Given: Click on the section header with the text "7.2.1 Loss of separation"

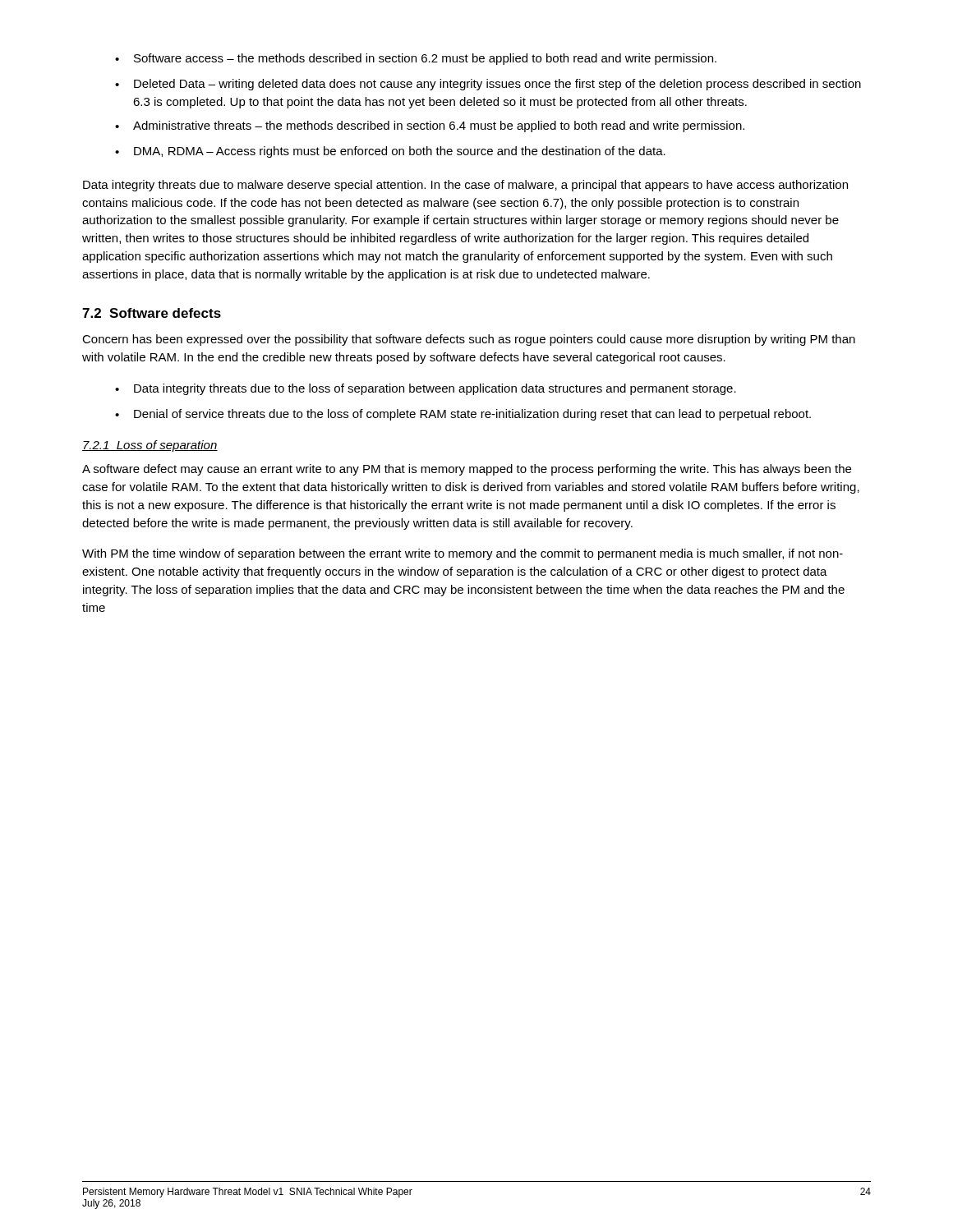Looking at the screenshot, I should pyautogui.click(x=150, y=445).
